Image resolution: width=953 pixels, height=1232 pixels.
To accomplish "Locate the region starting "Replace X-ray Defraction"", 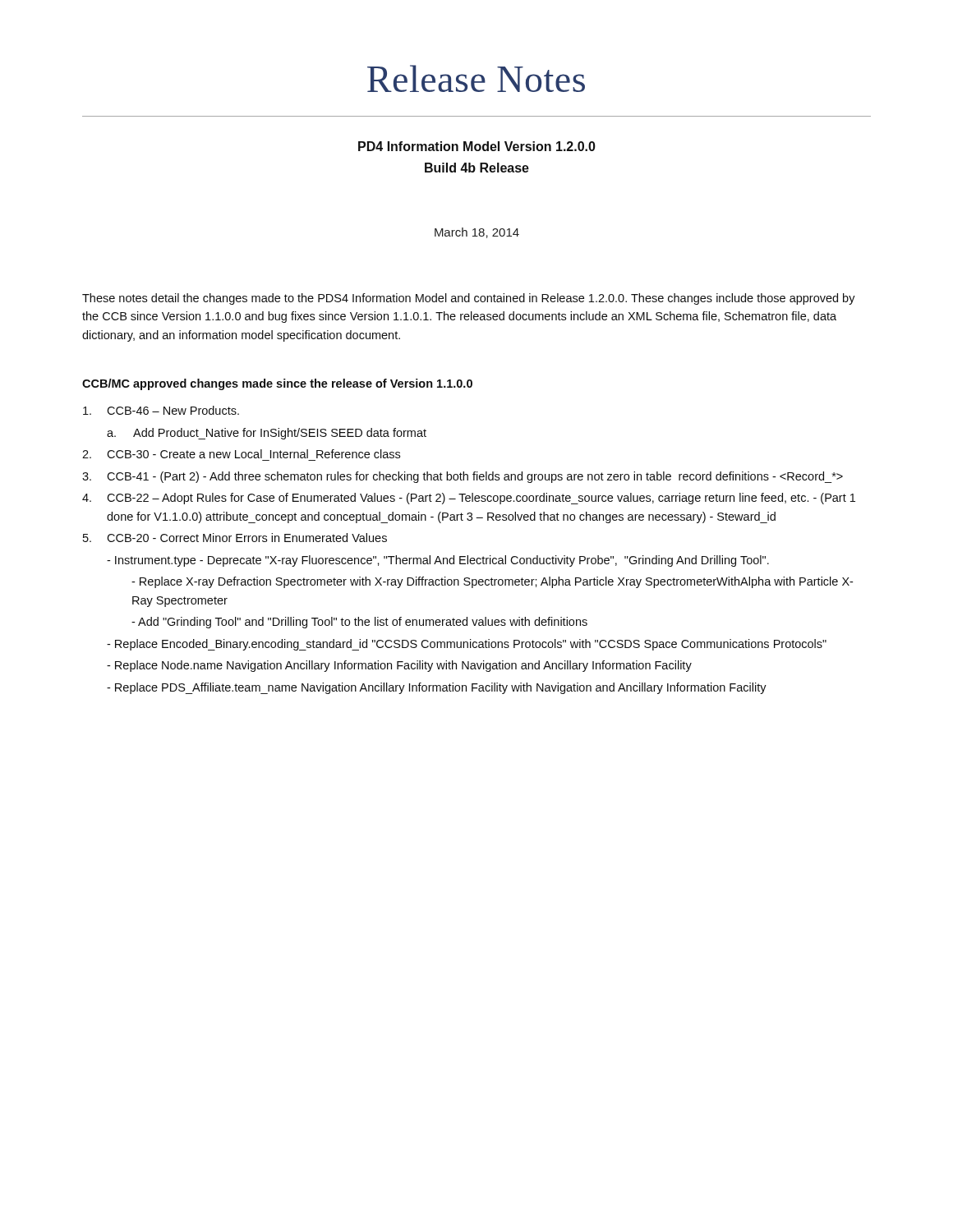I will [x=492, y=591].
